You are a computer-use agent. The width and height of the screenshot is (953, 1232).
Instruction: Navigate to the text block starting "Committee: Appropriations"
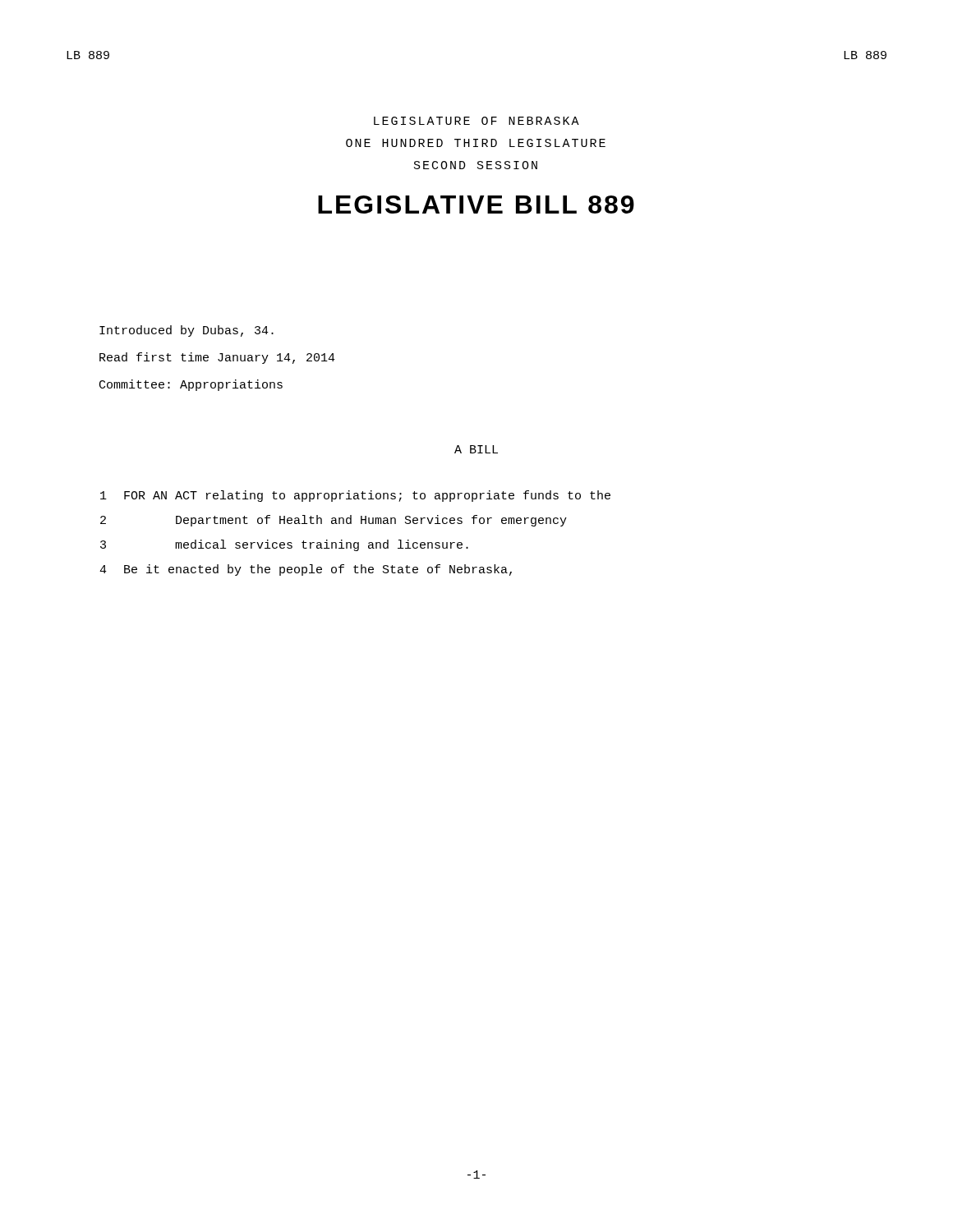click(x=191, y=386)
